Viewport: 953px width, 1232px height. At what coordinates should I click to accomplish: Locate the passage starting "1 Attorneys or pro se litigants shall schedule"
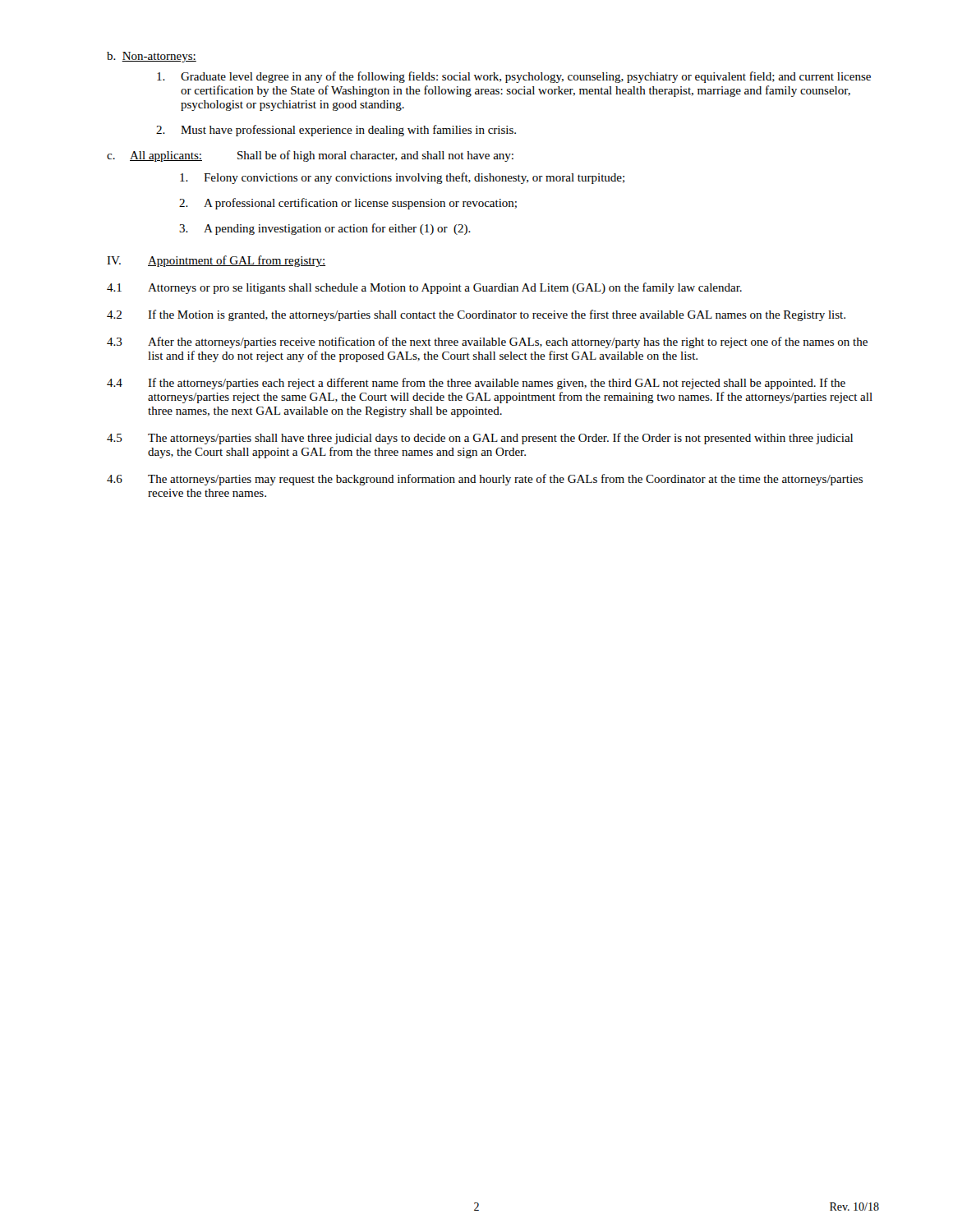(493, 288)
